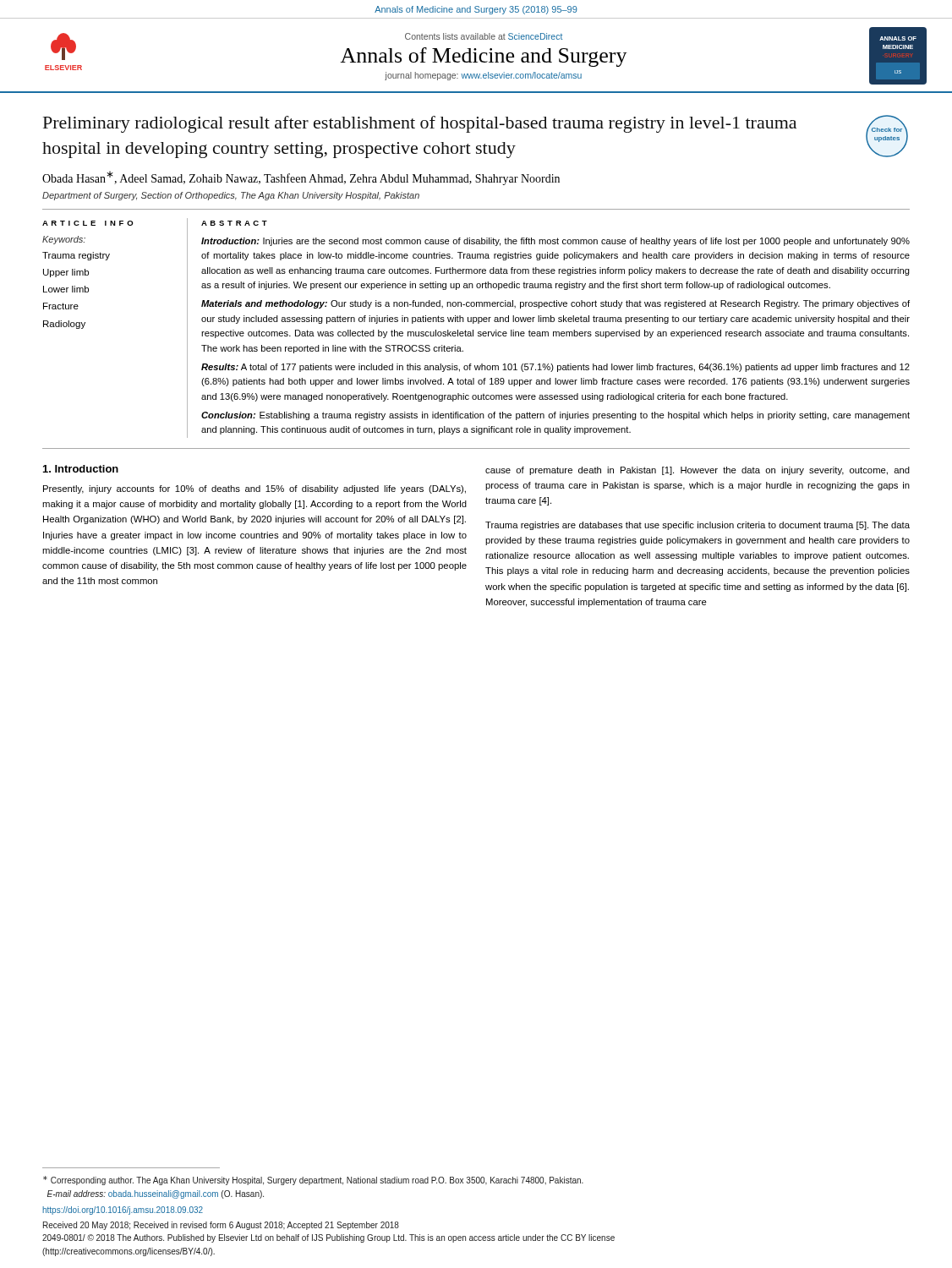This screenshot has height=1268, width=952.
Task: Navigate to the region starting "journal homepage: www.elsevier.com/locate/amsu"
Action: (x=484, y=75)
